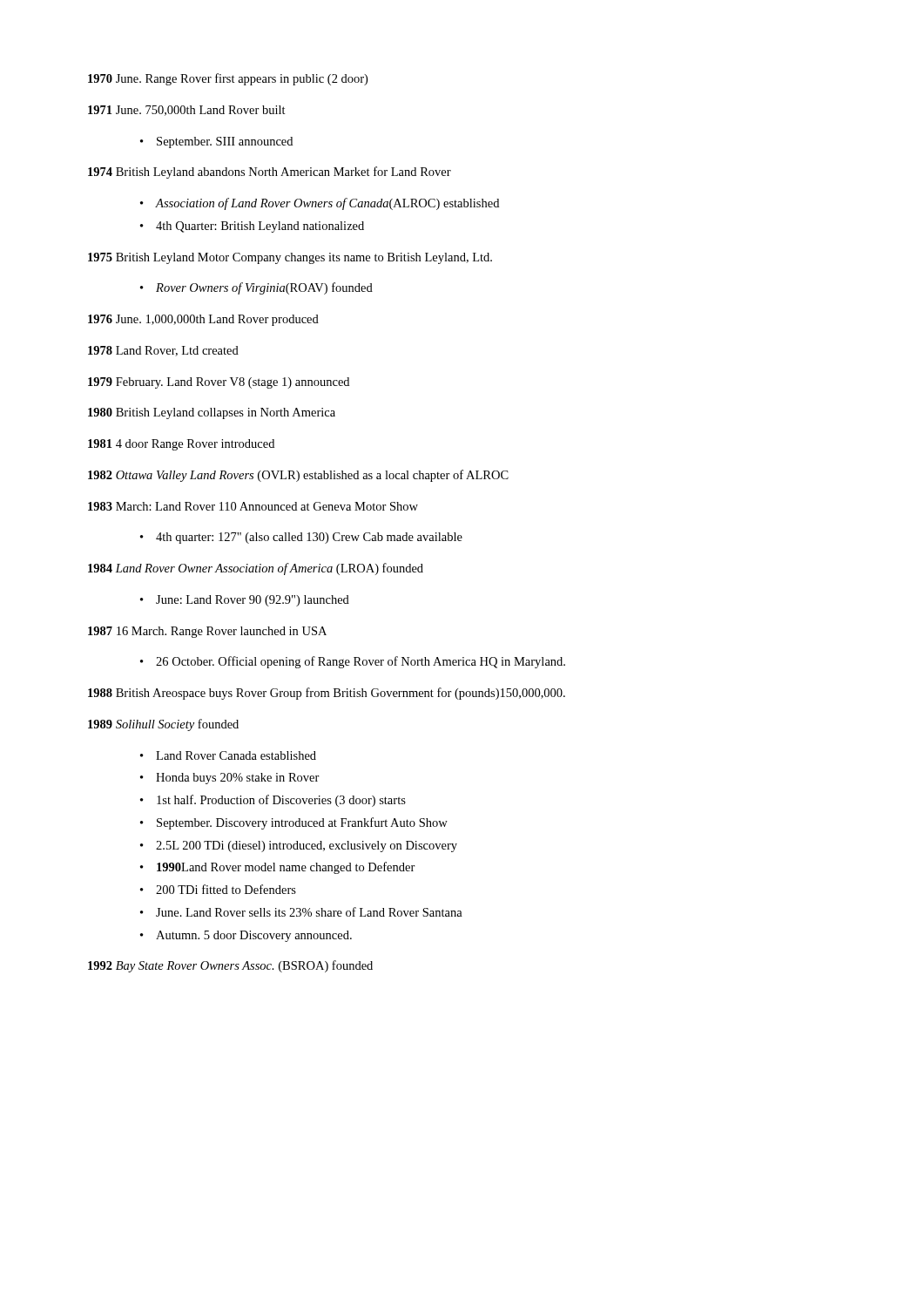This screenshot has width=924, height=1307.
Task: Find the text starting "2.5L 200 TDi (diesel) introduced,"
Action: pyautogui.click(x=307, y=845)
